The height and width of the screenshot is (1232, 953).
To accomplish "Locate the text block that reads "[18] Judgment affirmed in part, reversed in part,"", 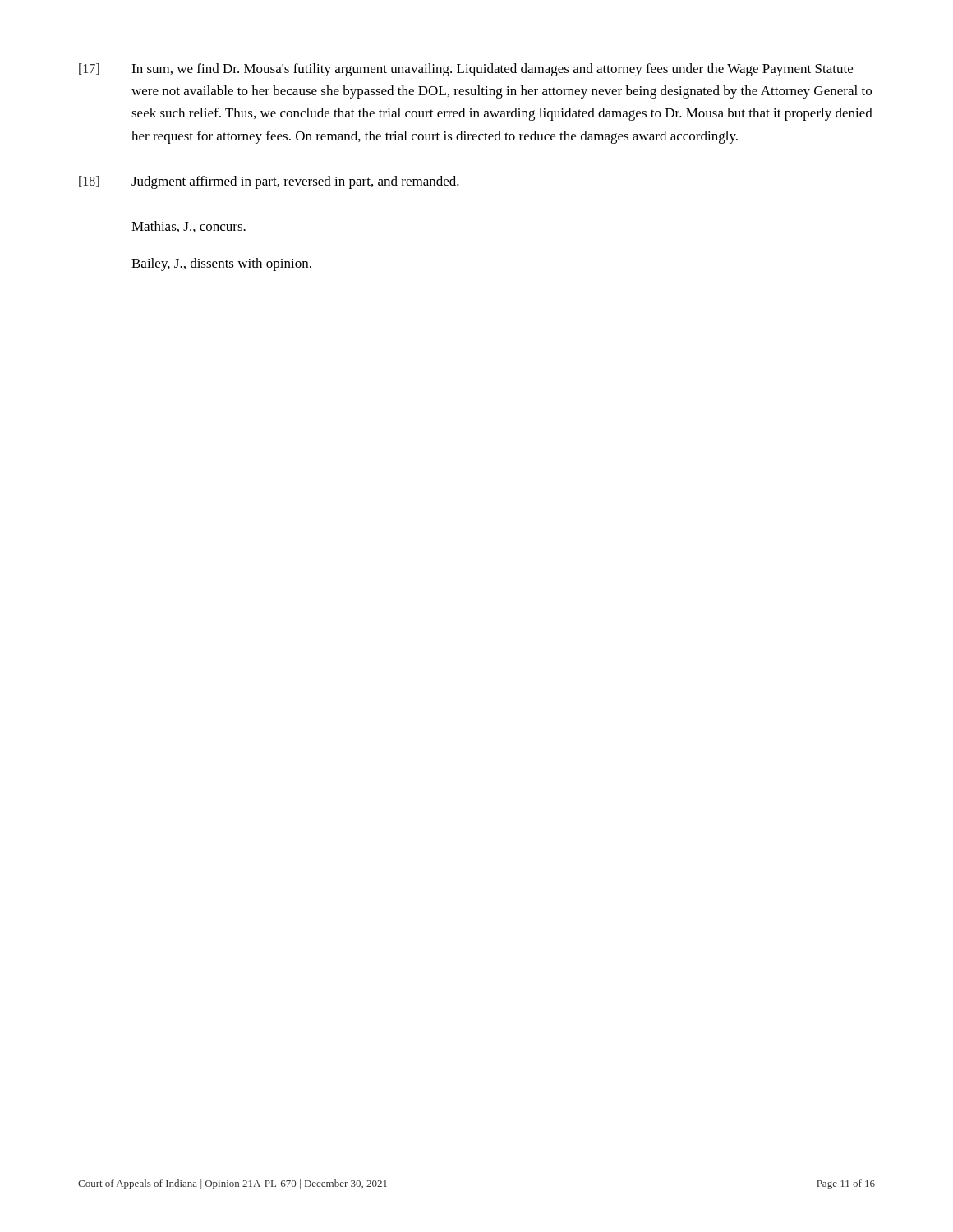I will pyautogui.click(x=269, y=182).
